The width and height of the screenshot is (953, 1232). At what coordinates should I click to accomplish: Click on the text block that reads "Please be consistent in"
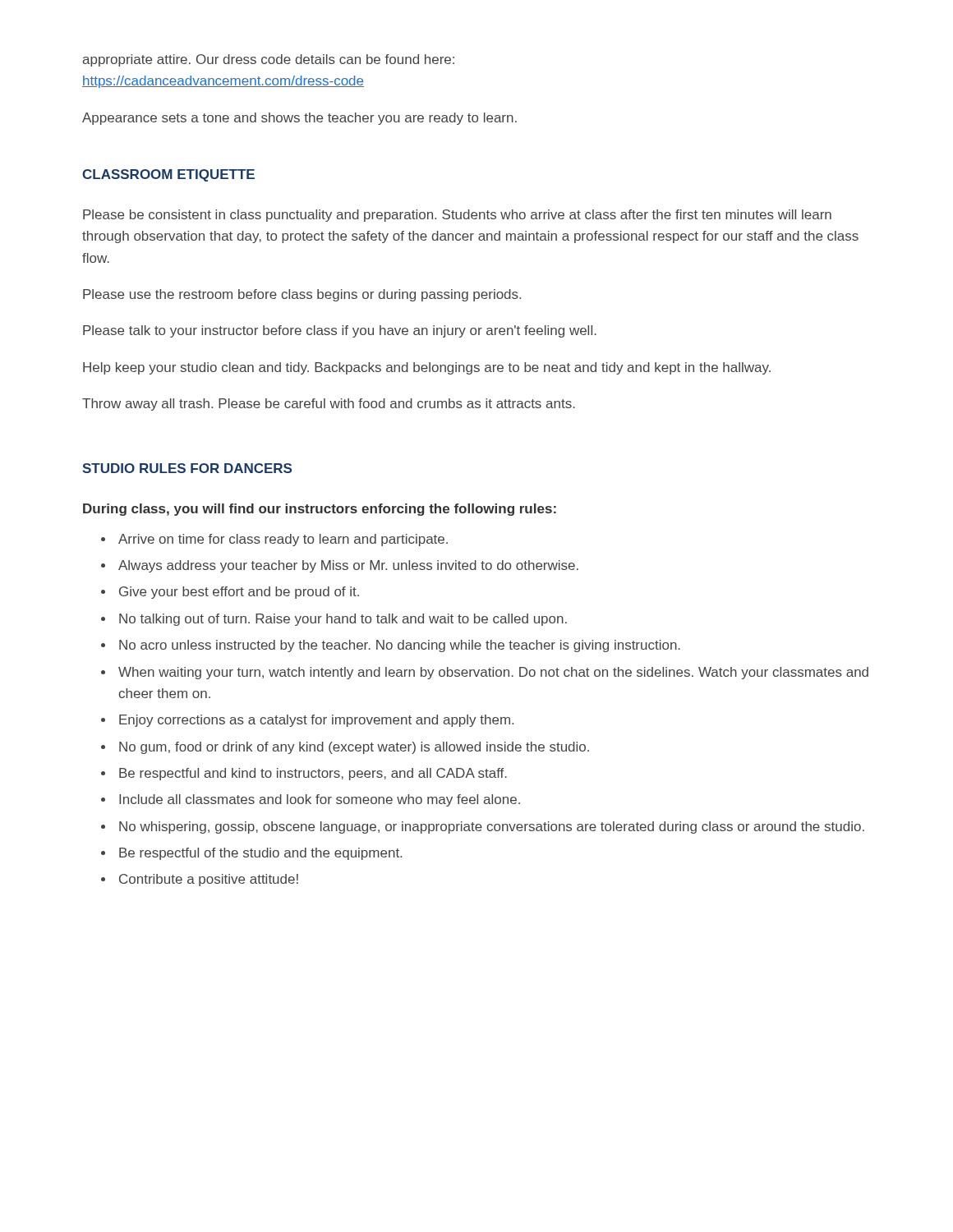470,236
